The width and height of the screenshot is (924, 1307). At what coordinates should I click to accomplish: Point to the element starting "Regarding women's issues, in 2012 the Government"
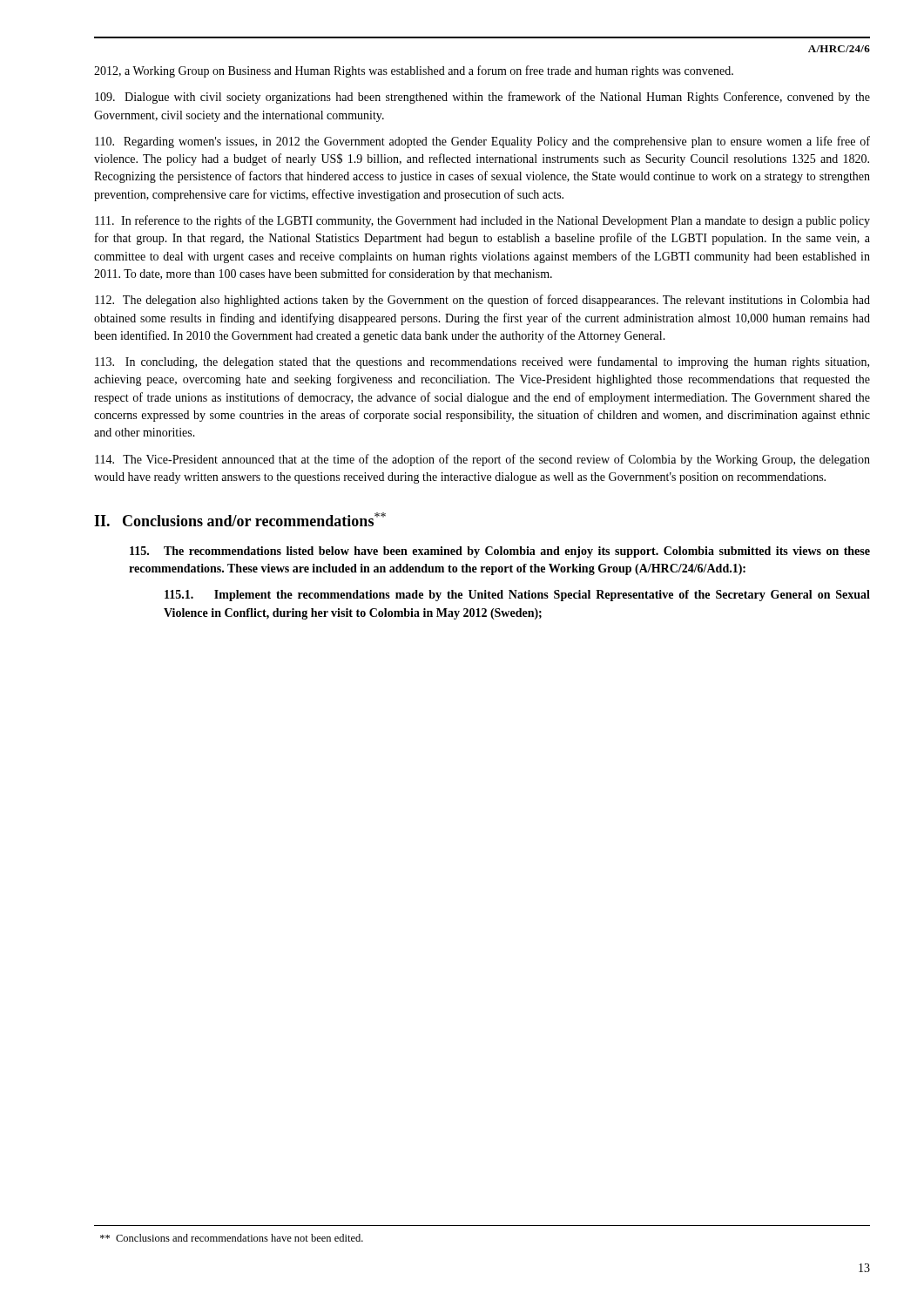pos(482,169)
